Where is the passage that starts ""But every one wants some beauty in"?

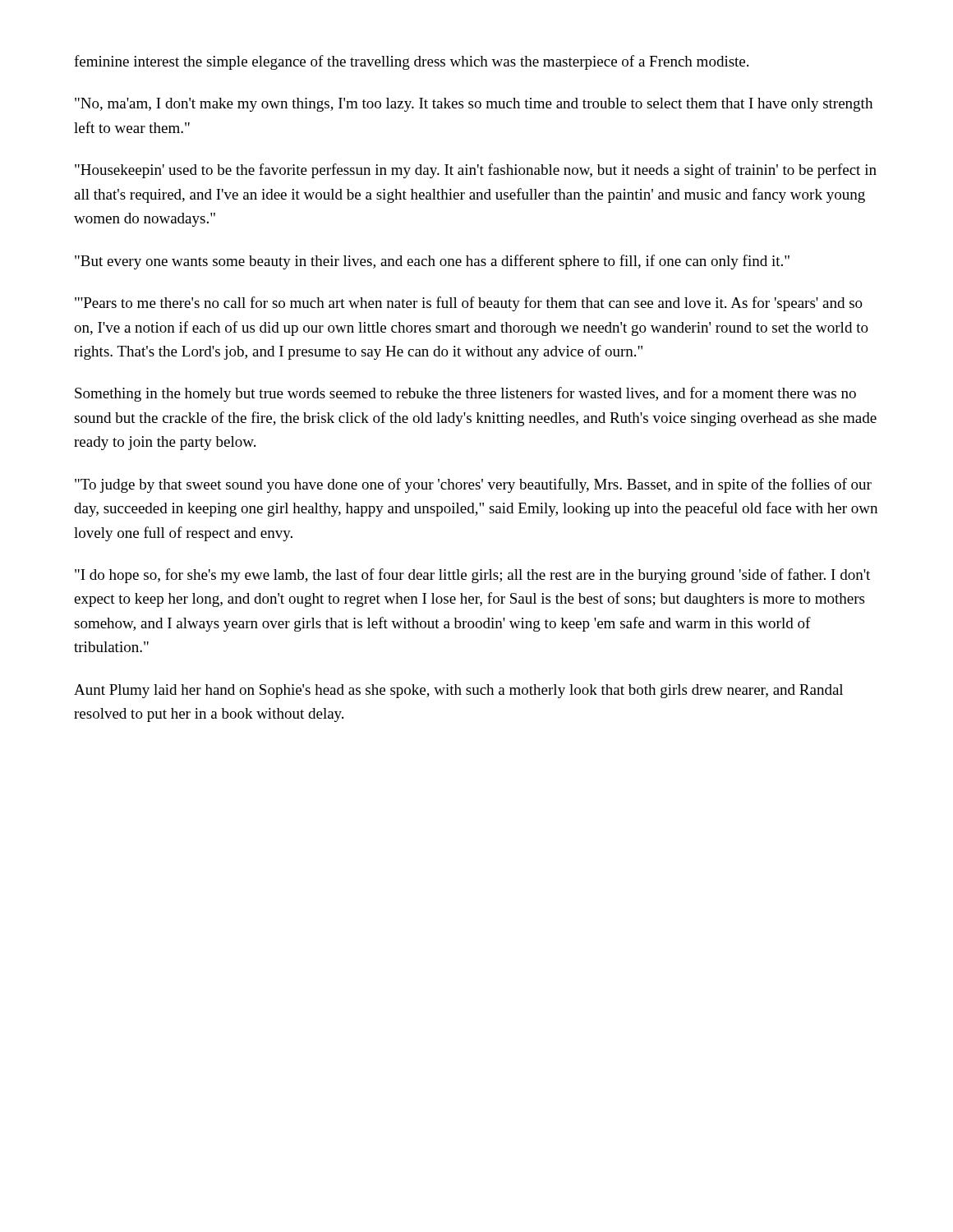[432, 260]
